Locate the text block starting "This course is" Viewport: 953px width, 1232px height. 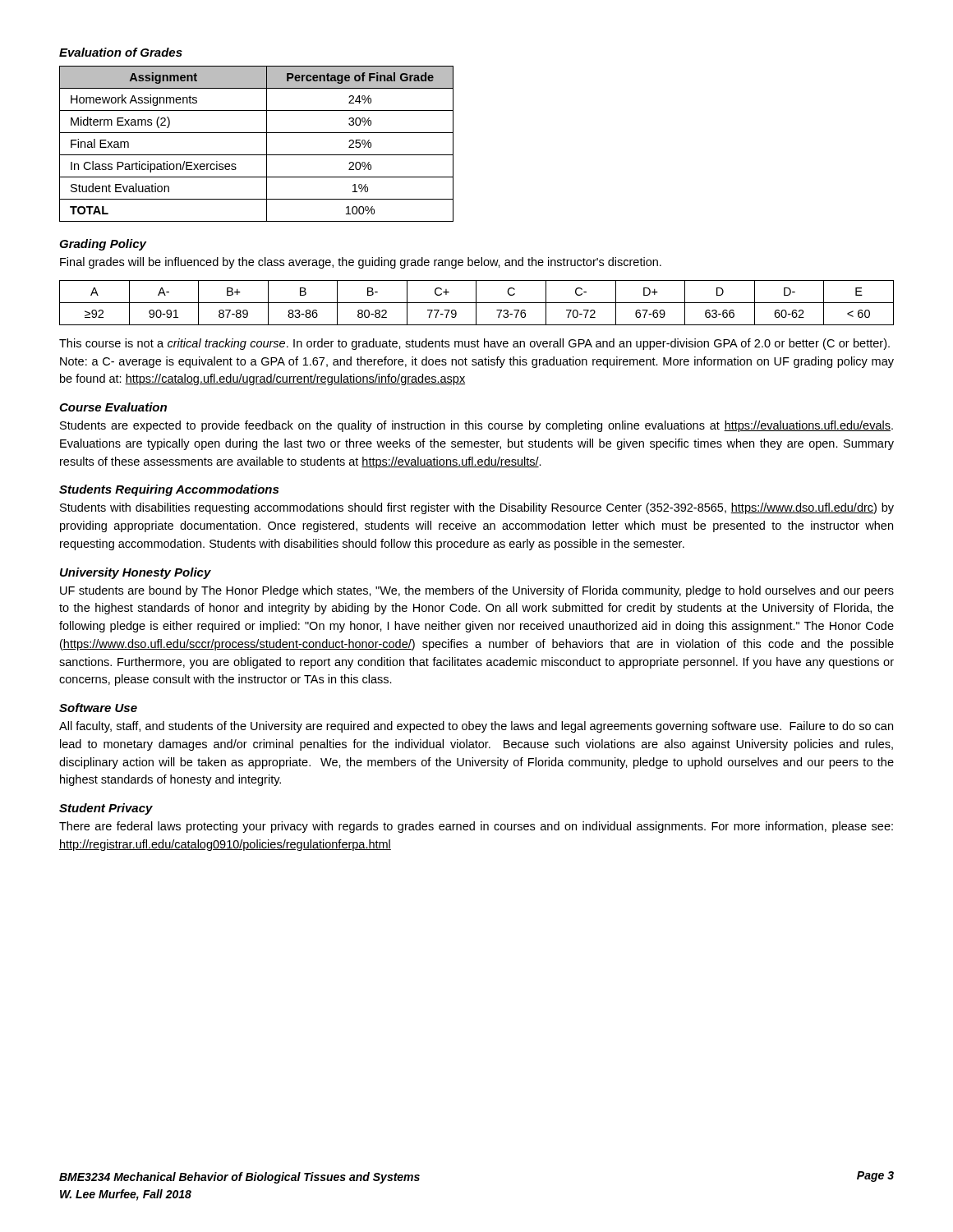[476, 361]
